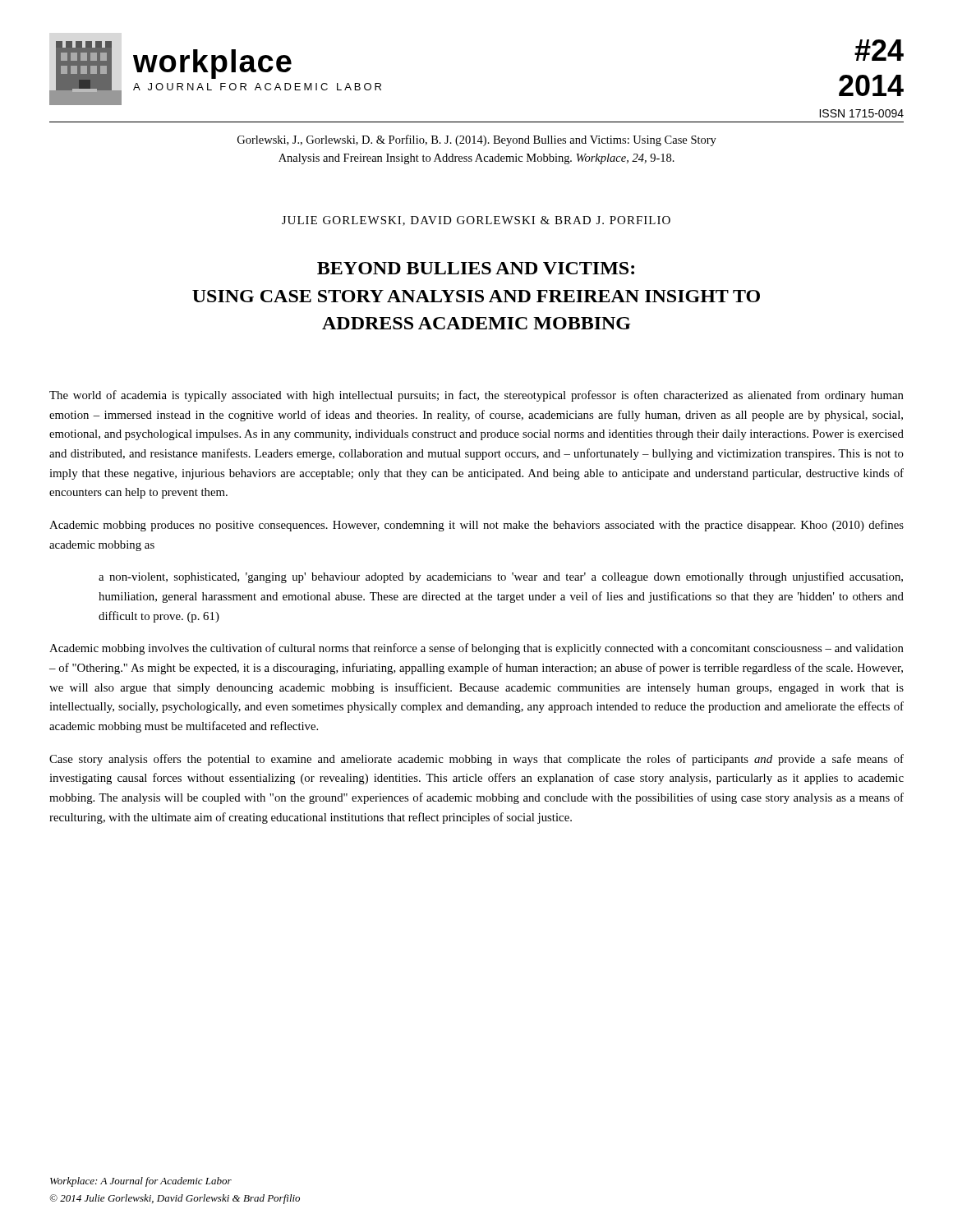Click on the passage starting "Academic mobbing involves the cultivation"

[476, 687]
